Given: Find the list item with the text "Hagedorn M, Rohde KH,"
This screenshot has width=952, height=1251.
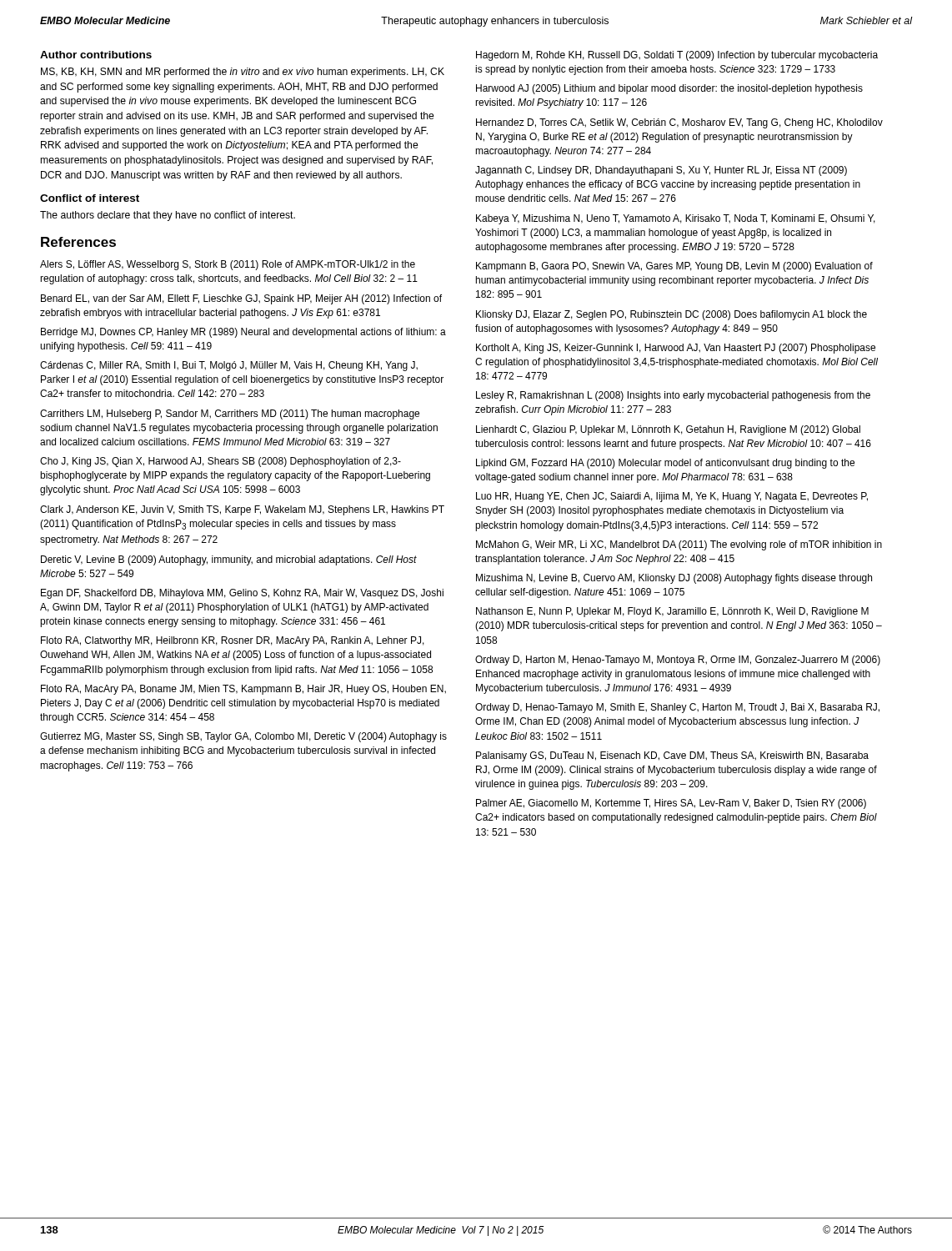Looking at the screenshot, I should pyautogui.click(x=677, y=62).
